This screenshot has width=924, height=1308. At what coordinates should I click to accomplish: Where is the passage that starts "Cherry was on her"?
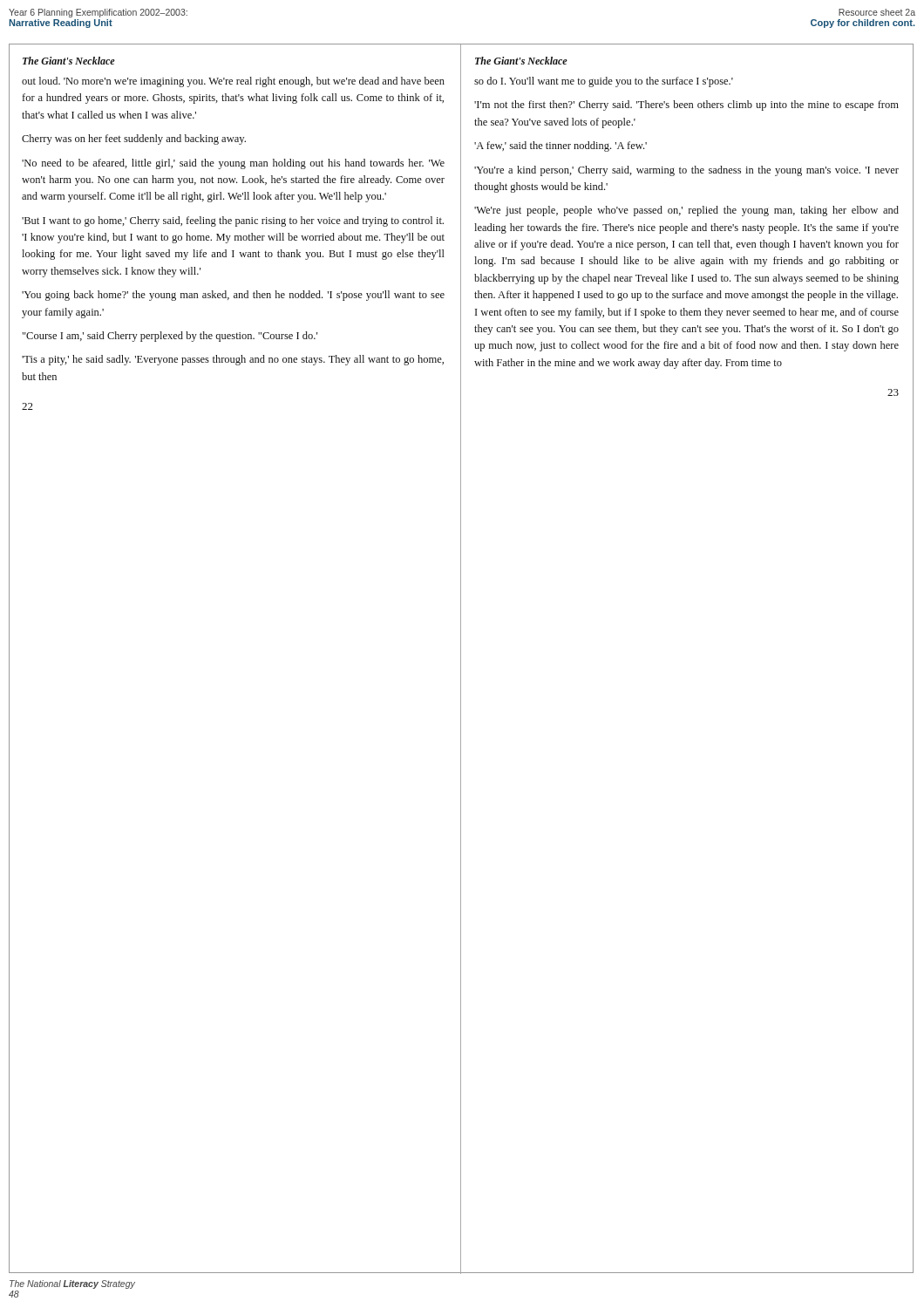pos(134,139)
